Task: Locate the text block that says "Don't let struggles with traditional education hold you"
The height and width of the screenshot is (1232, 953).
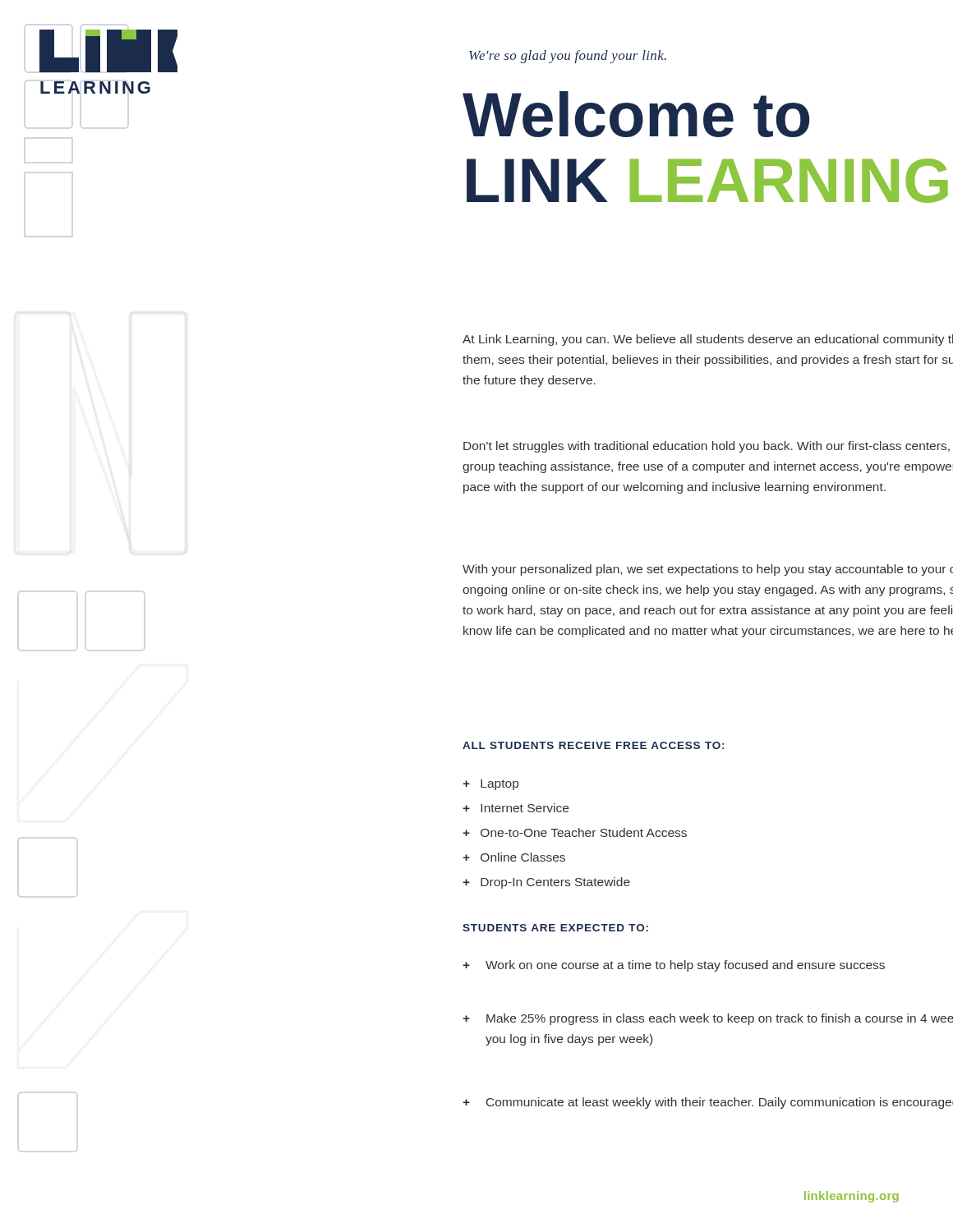Action: coord(708,466)
